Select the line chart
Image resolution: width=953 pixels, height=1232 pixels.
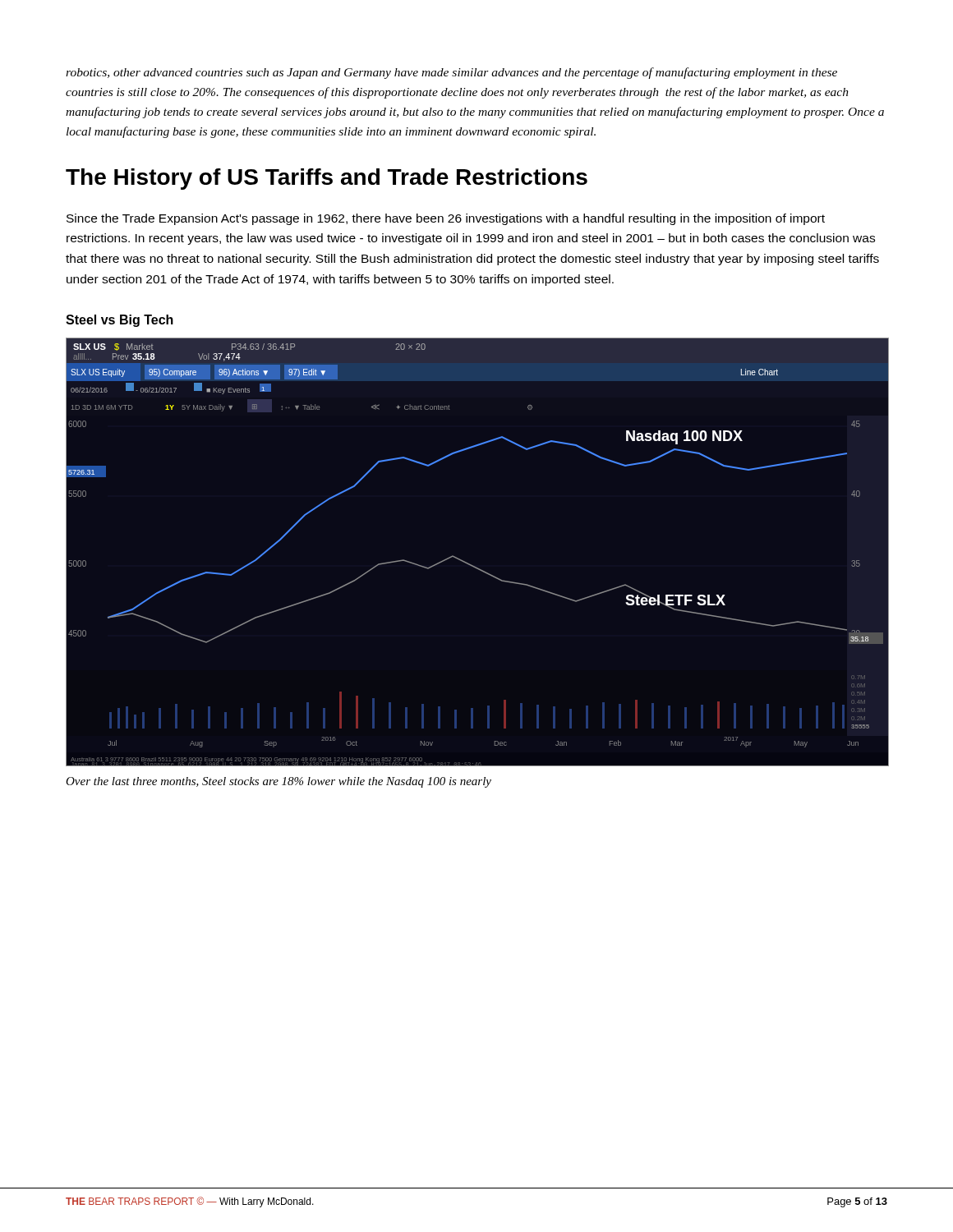476,552
